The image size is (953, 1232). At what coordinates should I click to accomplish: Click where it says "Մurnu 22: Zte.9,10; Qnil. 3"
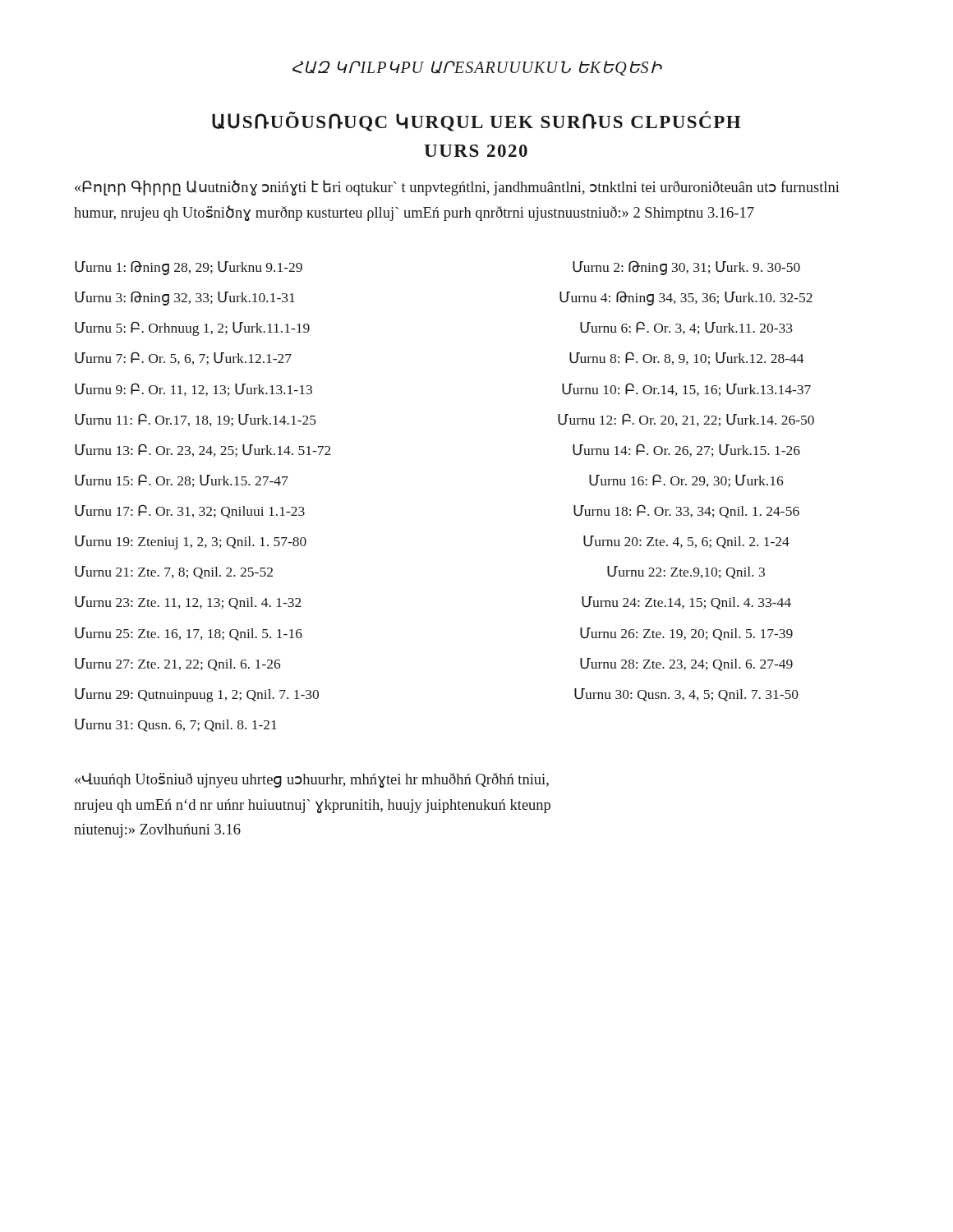686,572
